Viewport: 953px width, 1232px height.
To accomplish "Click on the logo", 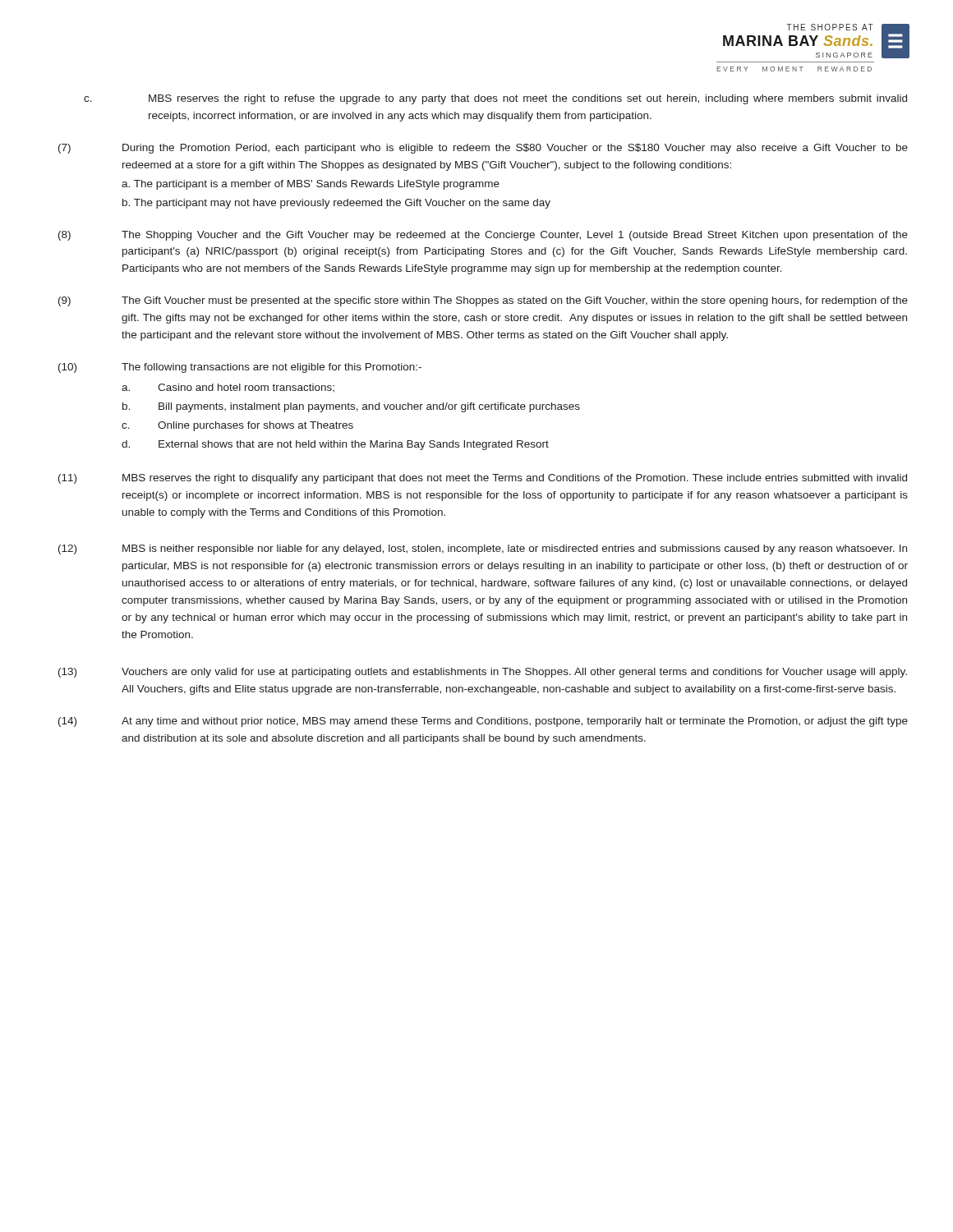I will click(813, 48).
